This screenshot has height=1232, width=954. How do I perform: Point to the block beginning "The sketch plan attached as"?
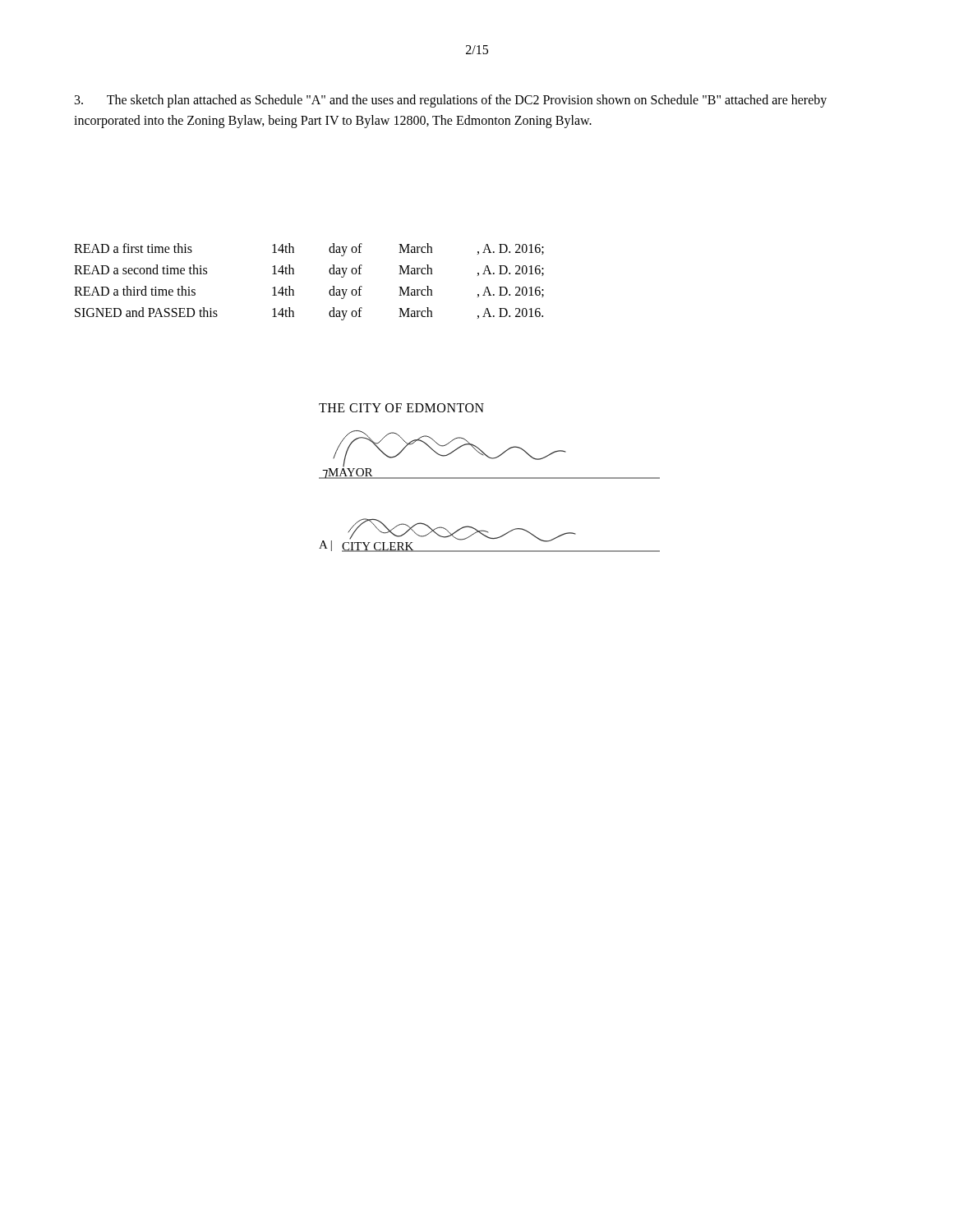click(x=450, y=110)
